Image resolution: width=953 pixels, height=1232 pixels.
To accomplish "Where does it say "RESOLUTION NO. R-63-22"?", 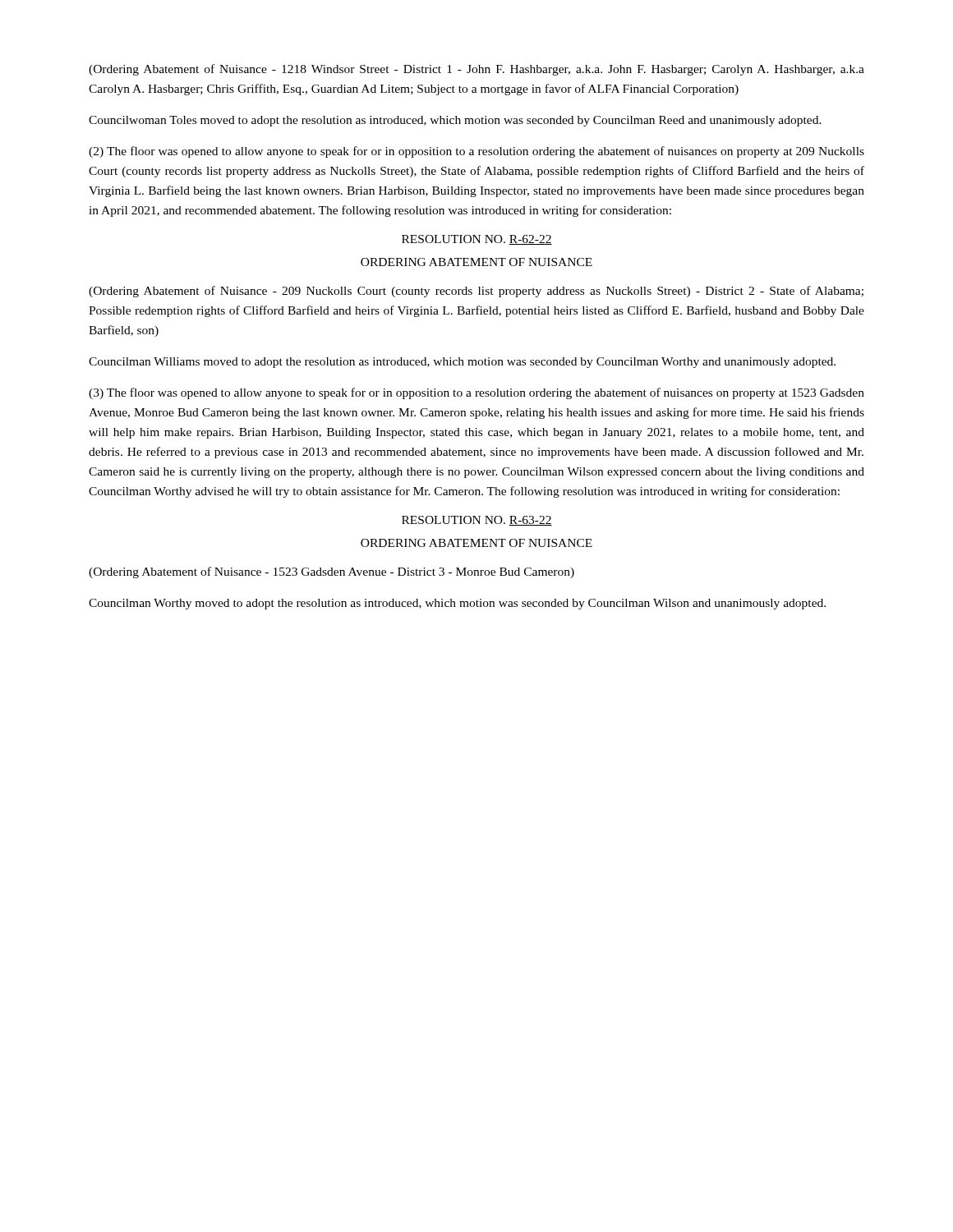I will [476, 520].
